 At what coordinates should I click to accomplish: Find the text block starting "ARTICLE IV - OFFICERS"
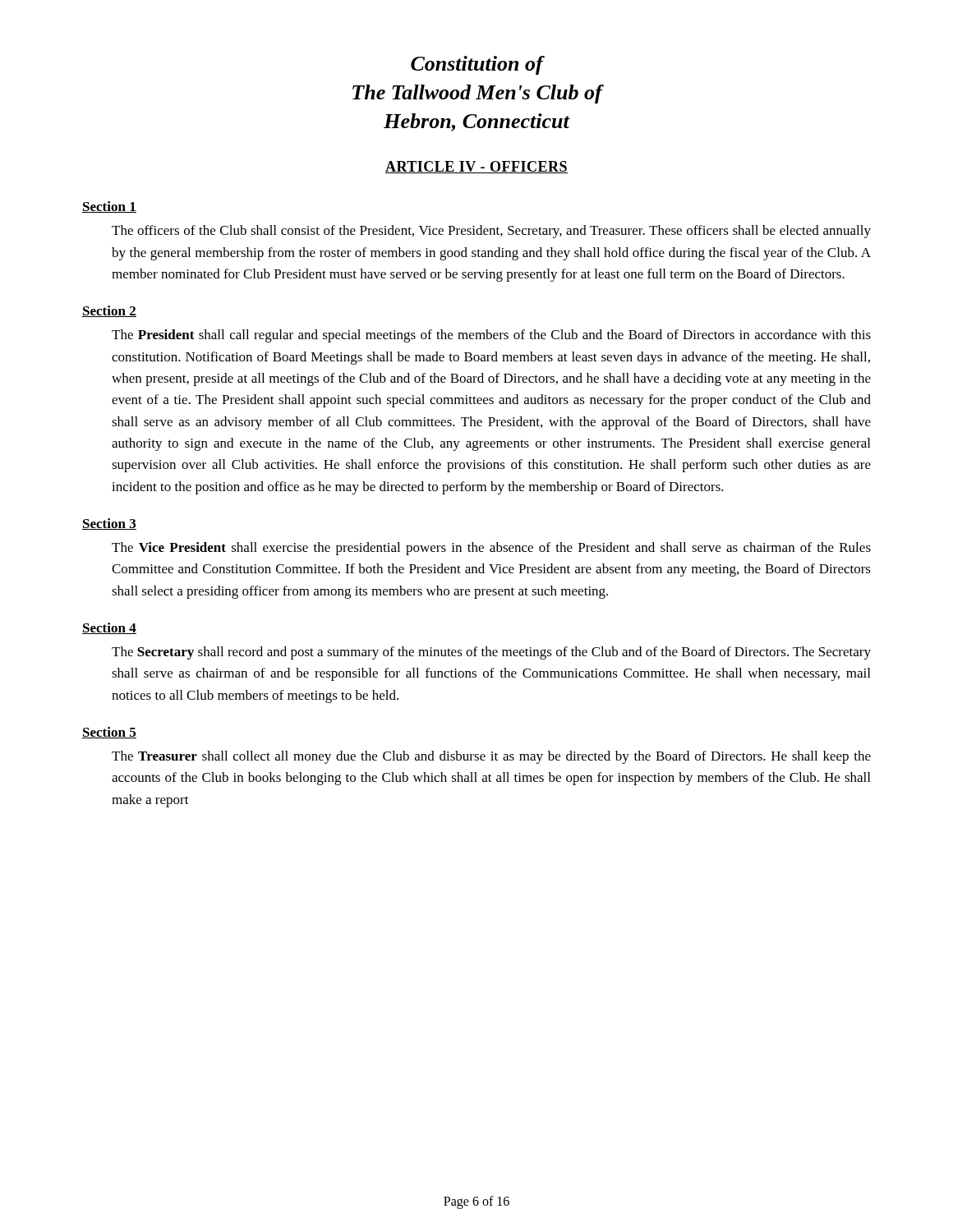click(x=476, y=167)
